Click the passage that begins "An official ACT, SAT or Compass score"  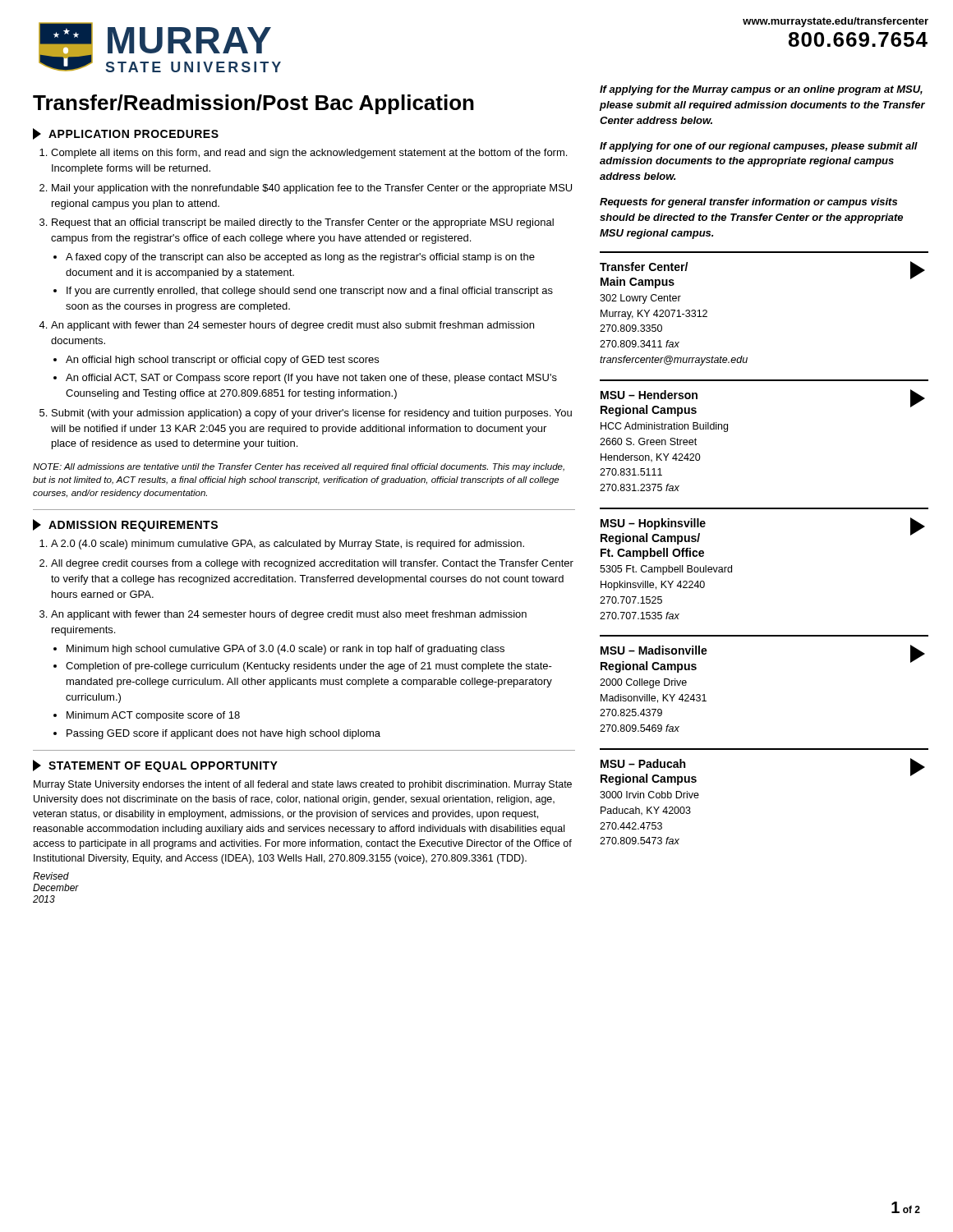[311, 385]
